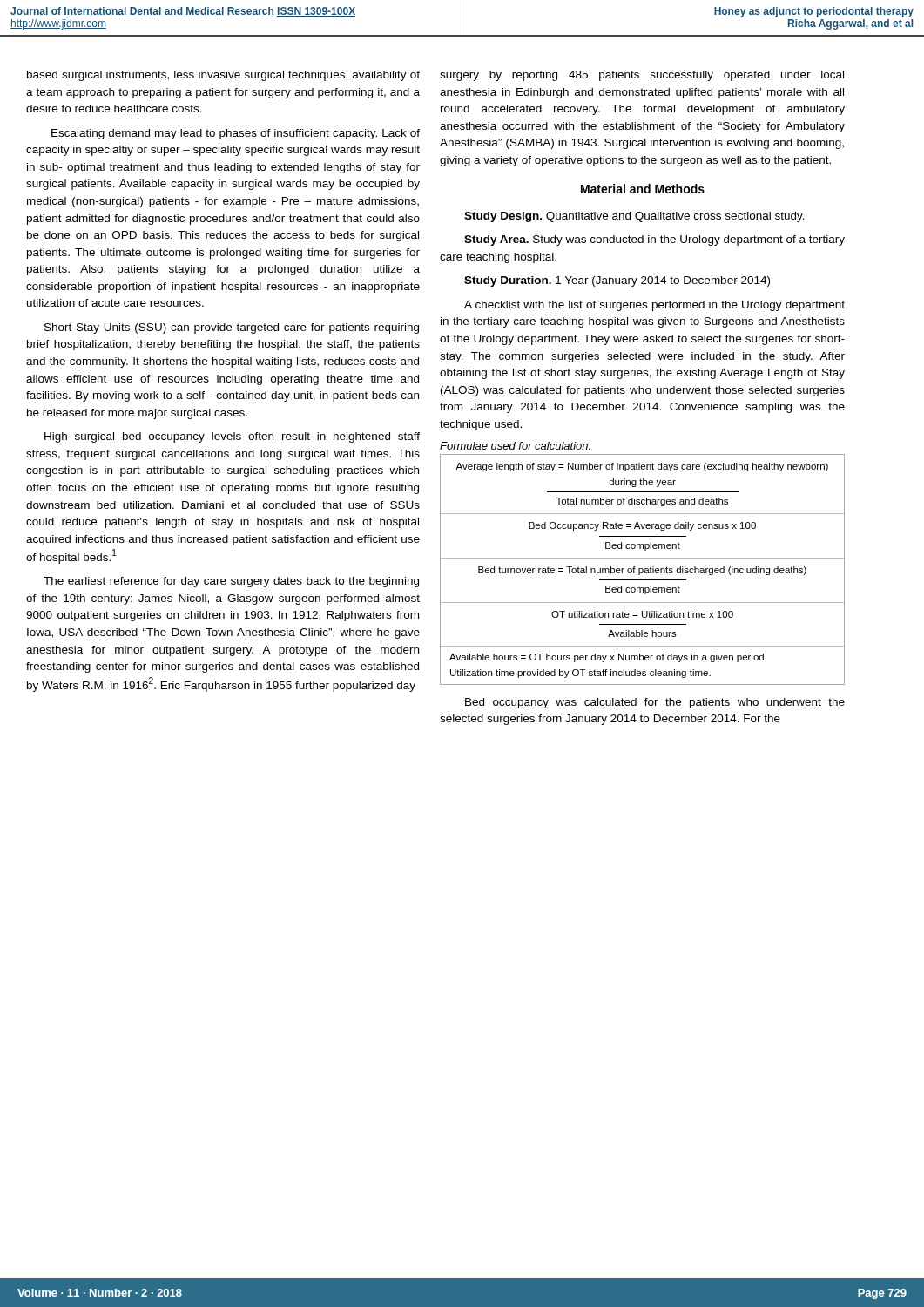The height and width of the screenshot is (1307, 924).
Task: Point to the block beginning "Escalating demand may lead to phases"
Action: (223, 218)
